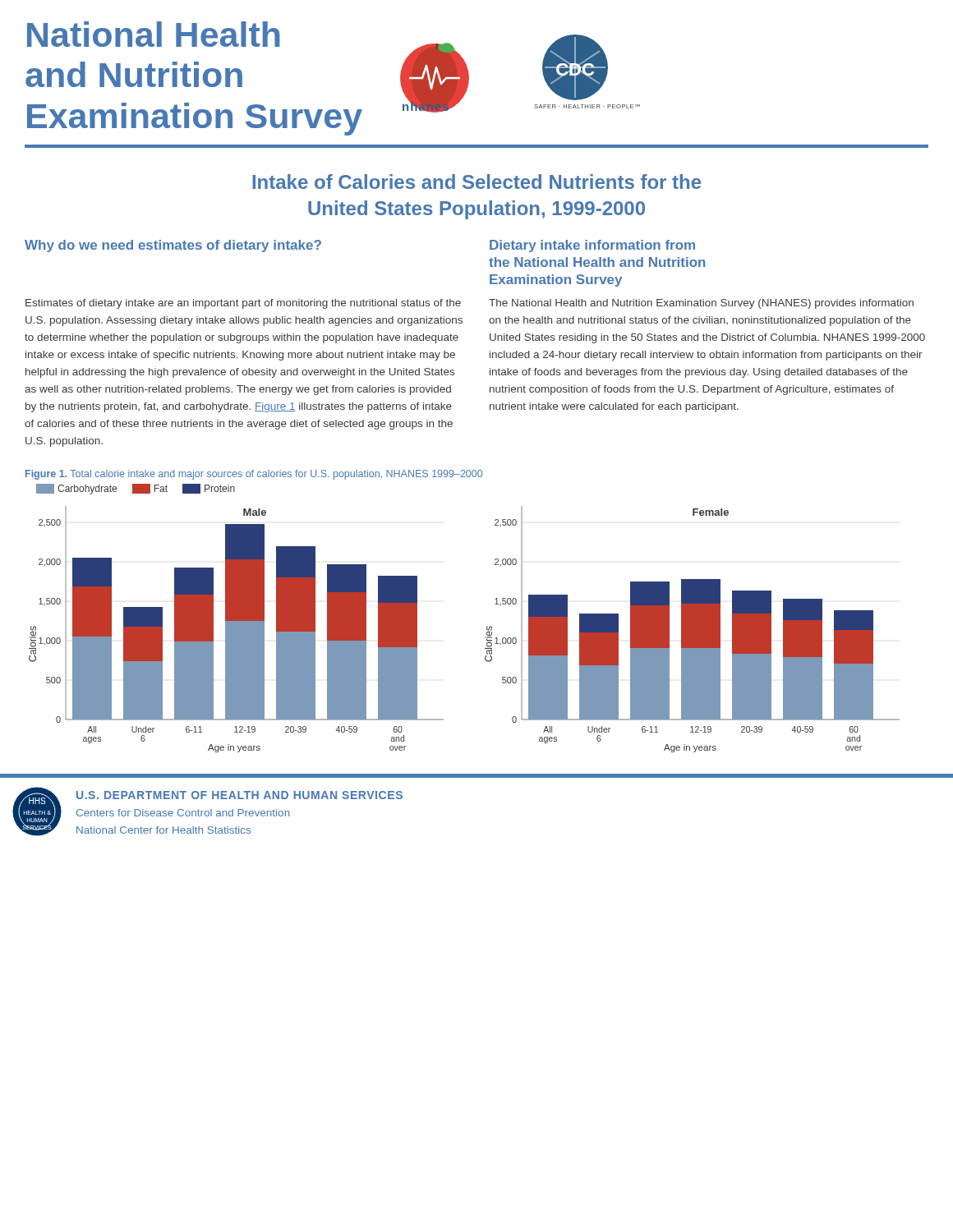The height and width of the screenshot is (1232, 953).
Task: Point to the block beginning "Estimates of dietary intake are an"
Action: (x=244, y=372)
